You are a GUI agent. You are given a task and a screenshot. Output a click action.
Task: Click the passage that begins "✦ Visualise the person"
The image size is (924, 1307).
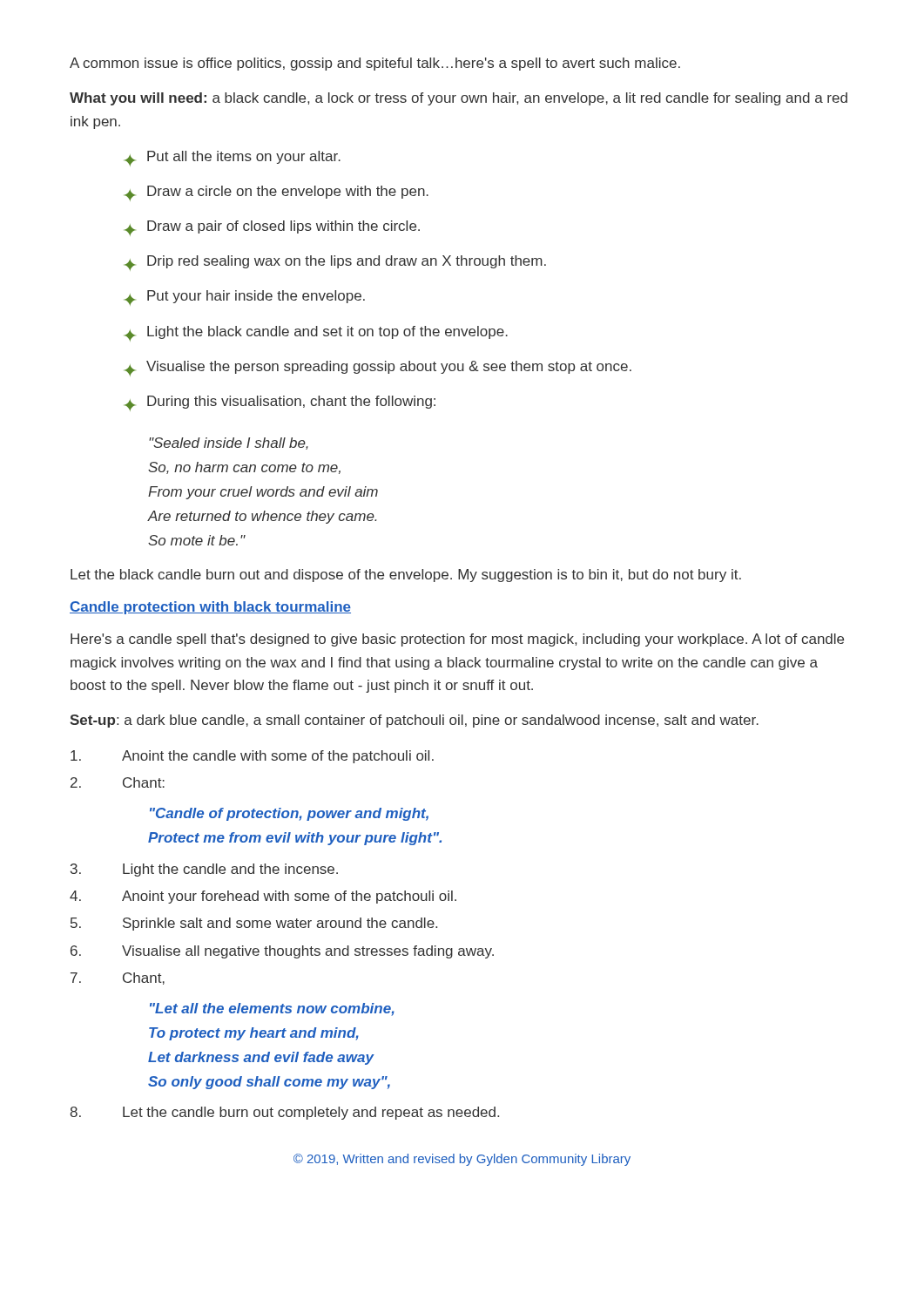point(488,370)
